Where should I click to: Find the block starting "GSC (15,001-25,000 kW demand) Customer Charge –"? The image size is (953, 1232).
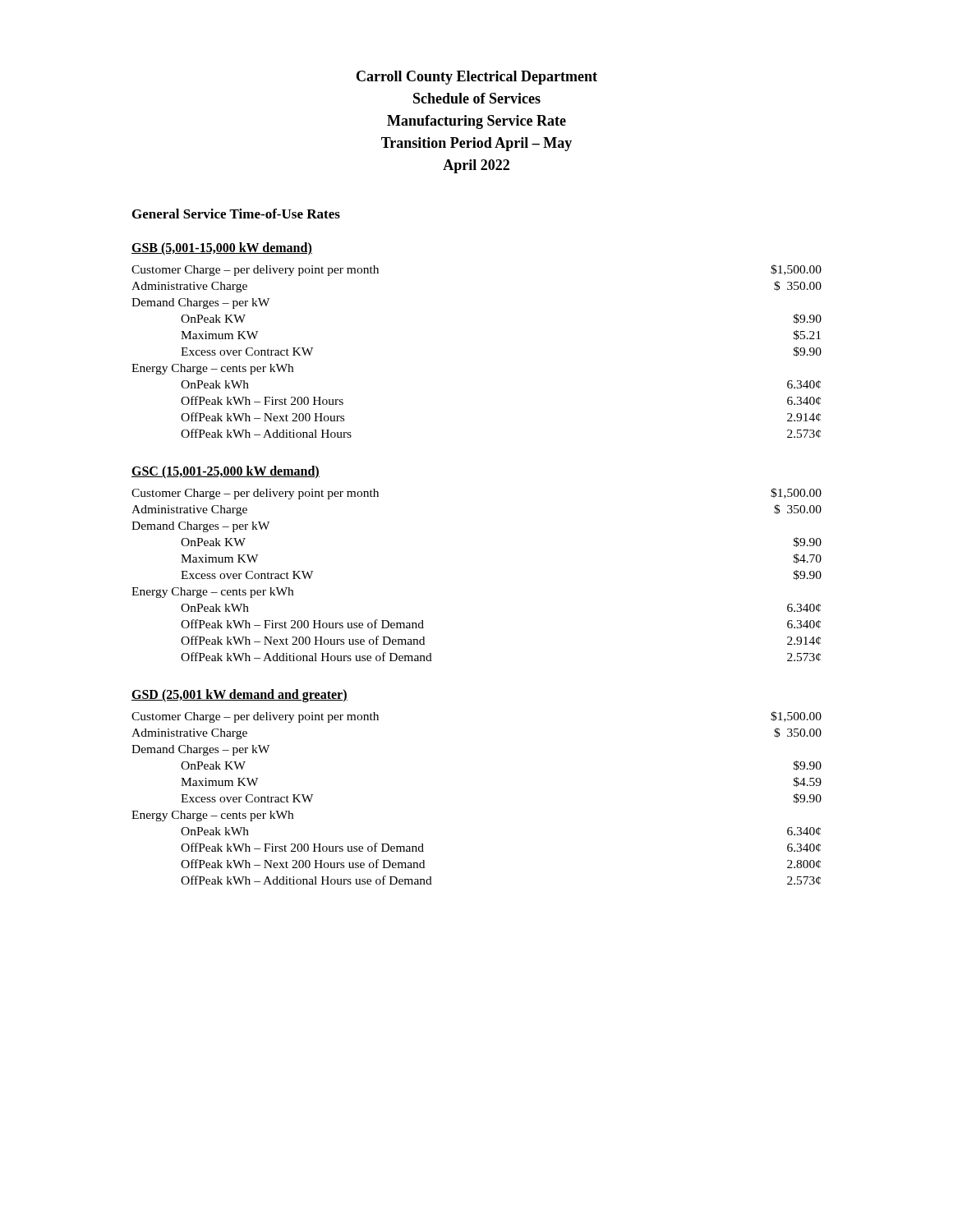(x=226, y=472)
